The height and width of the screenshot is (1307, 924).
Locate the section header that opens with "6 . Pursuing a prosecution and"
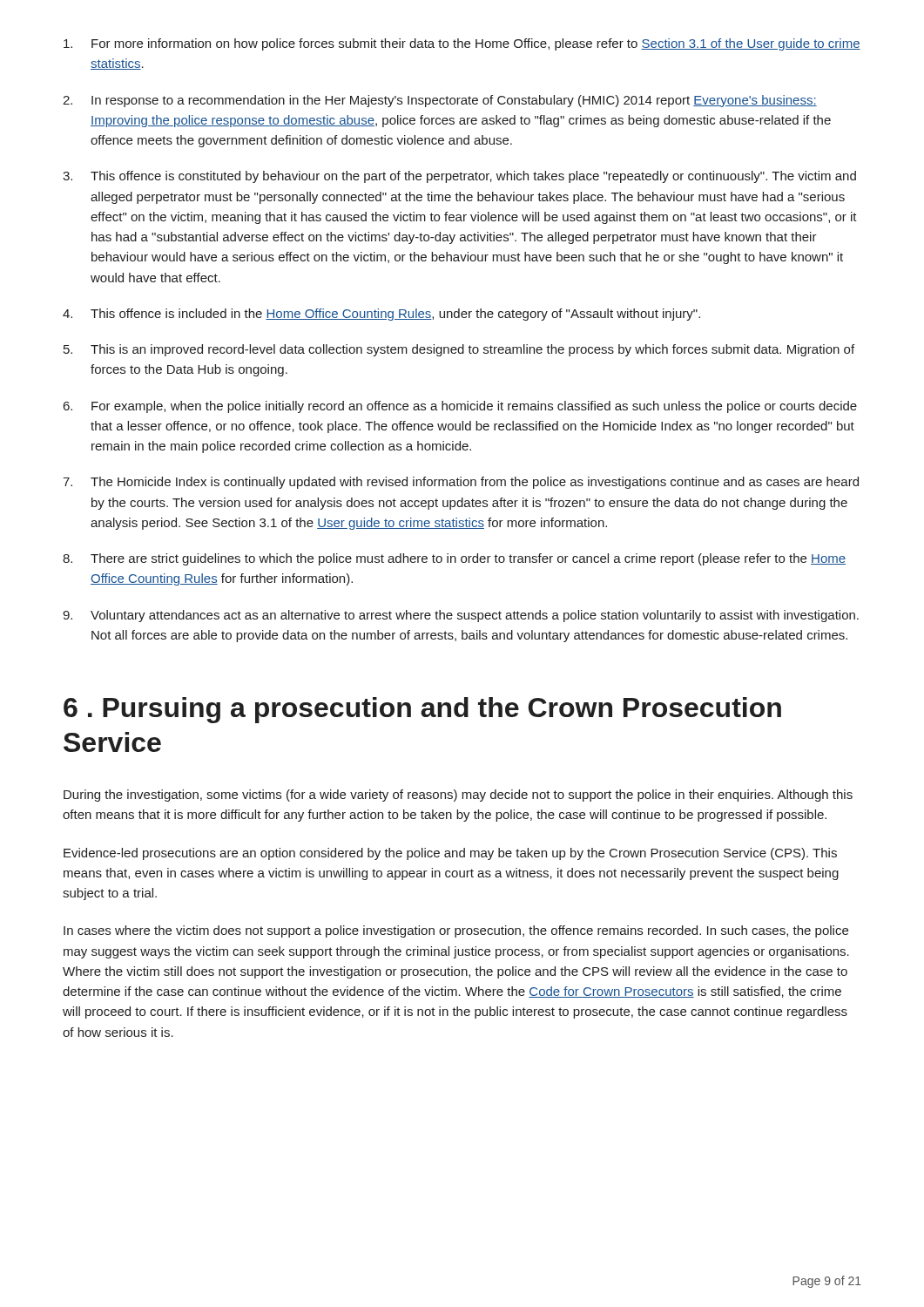click(x=462, y=725)
